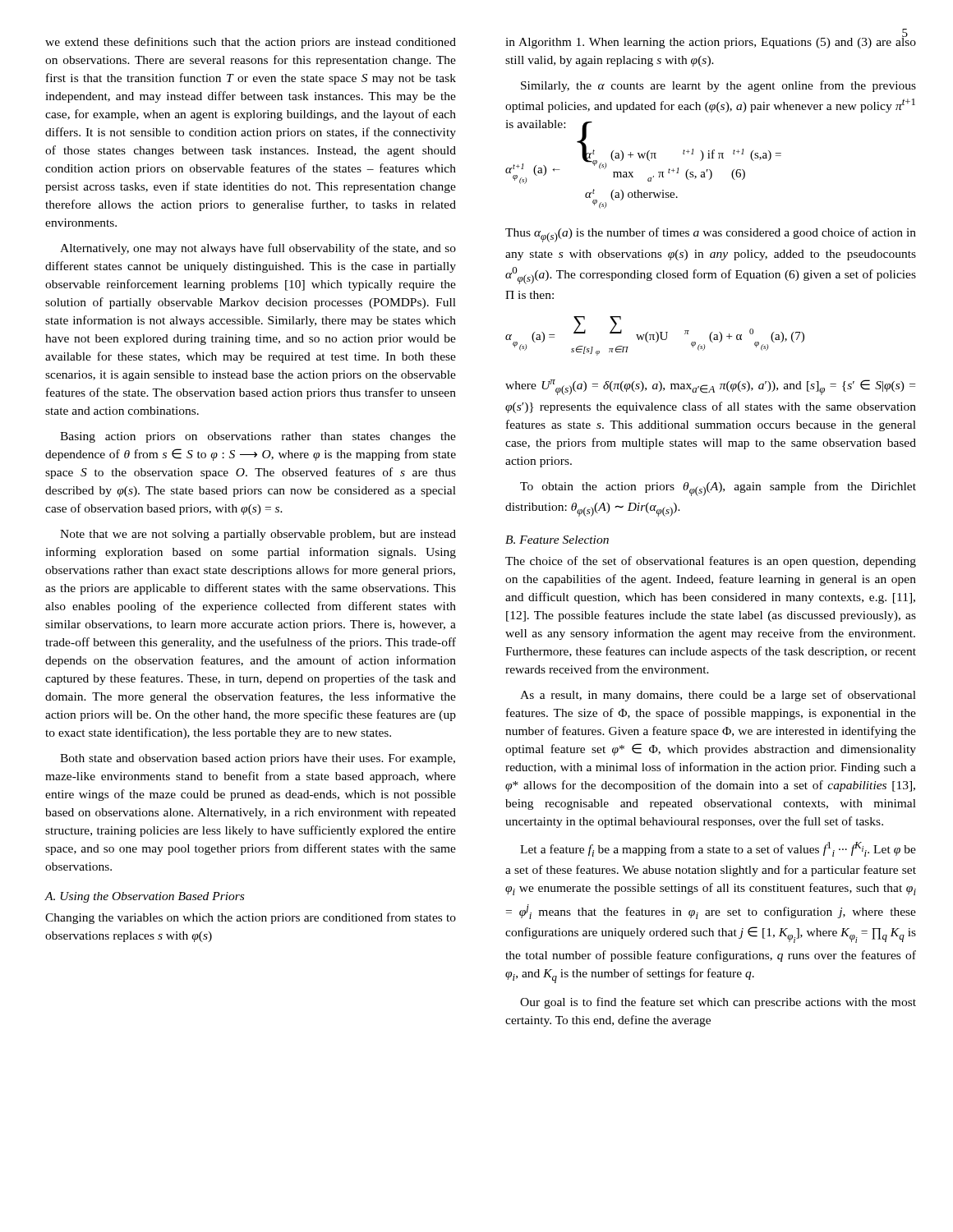Screen dimensions: 1232x953
Task: Find the passage starting "To obtain the action priors θφ(s)(A), again"
Action: [711, 498]
